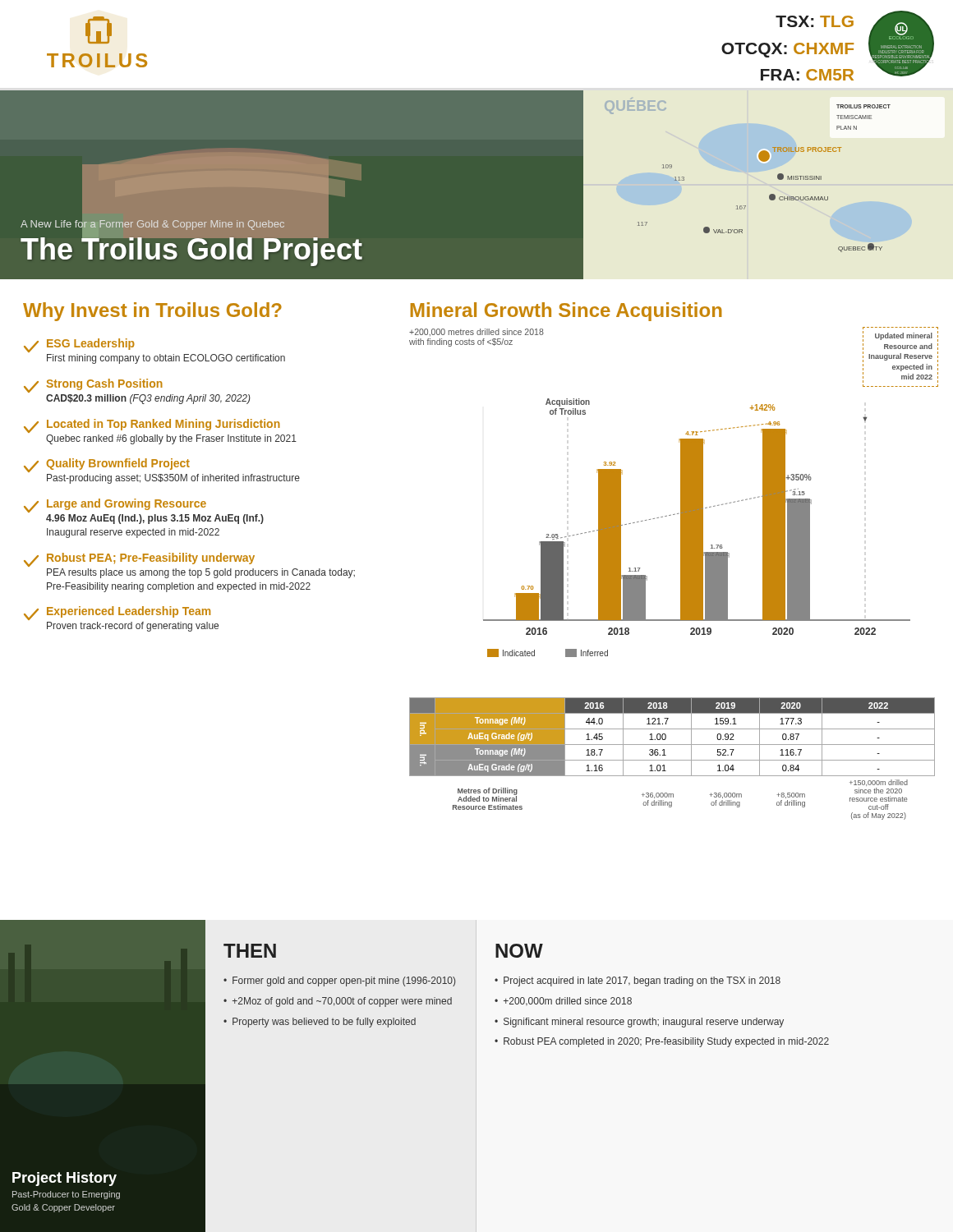Locate the text starting "Updated mineralResource andInaugural"
This screenshot has height=1232, width=953.
tap(900, 357)
